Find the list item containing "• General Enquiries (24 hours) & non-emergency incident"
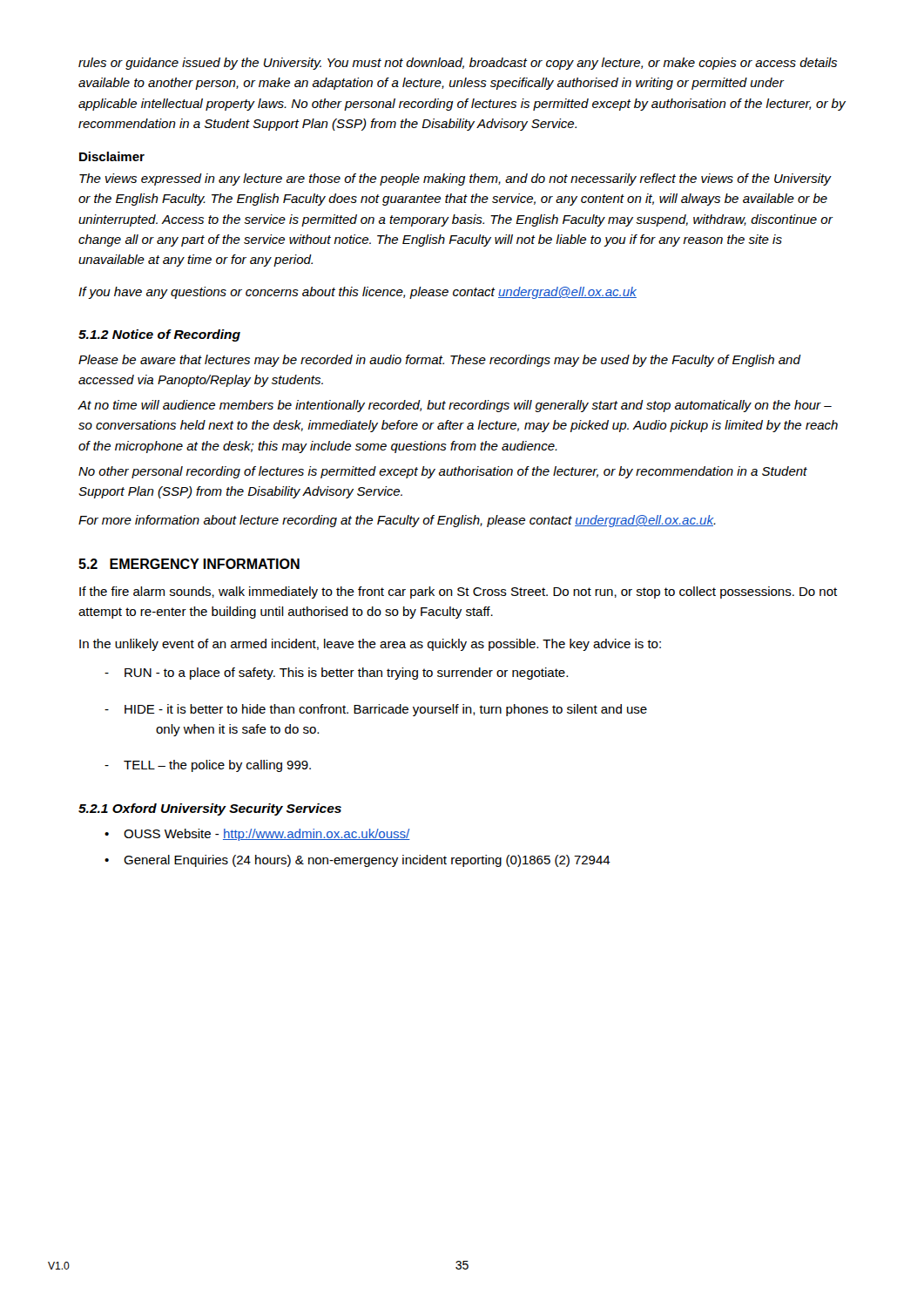The width and height of the screenshot is (924, 1307). point(475,859)
